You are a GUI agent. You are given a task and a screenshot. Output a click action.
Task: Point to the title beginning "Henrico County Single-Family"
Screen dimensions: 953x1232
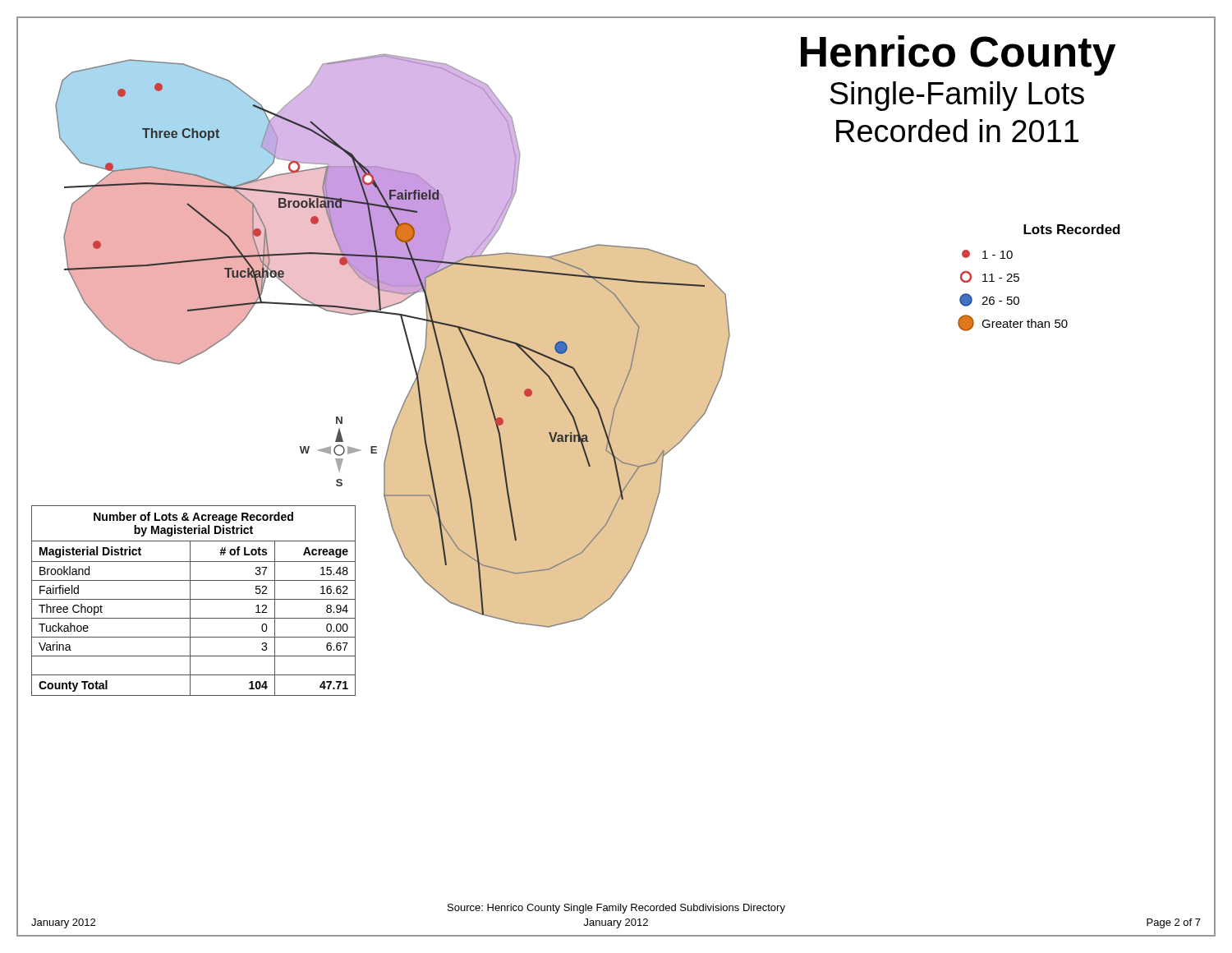pos(957,90)
